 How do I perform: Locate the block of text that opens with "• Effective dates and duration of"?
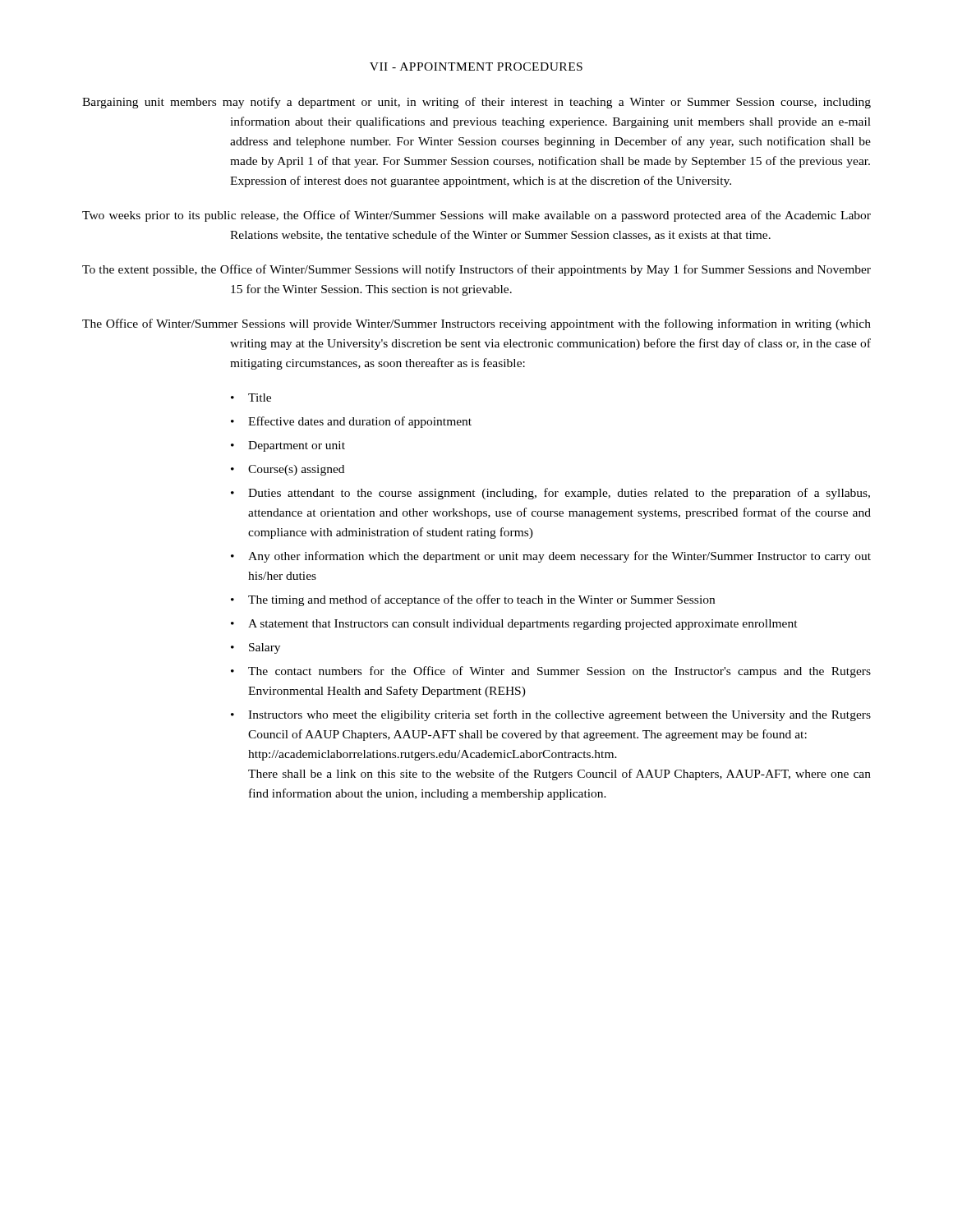[351, 422]
